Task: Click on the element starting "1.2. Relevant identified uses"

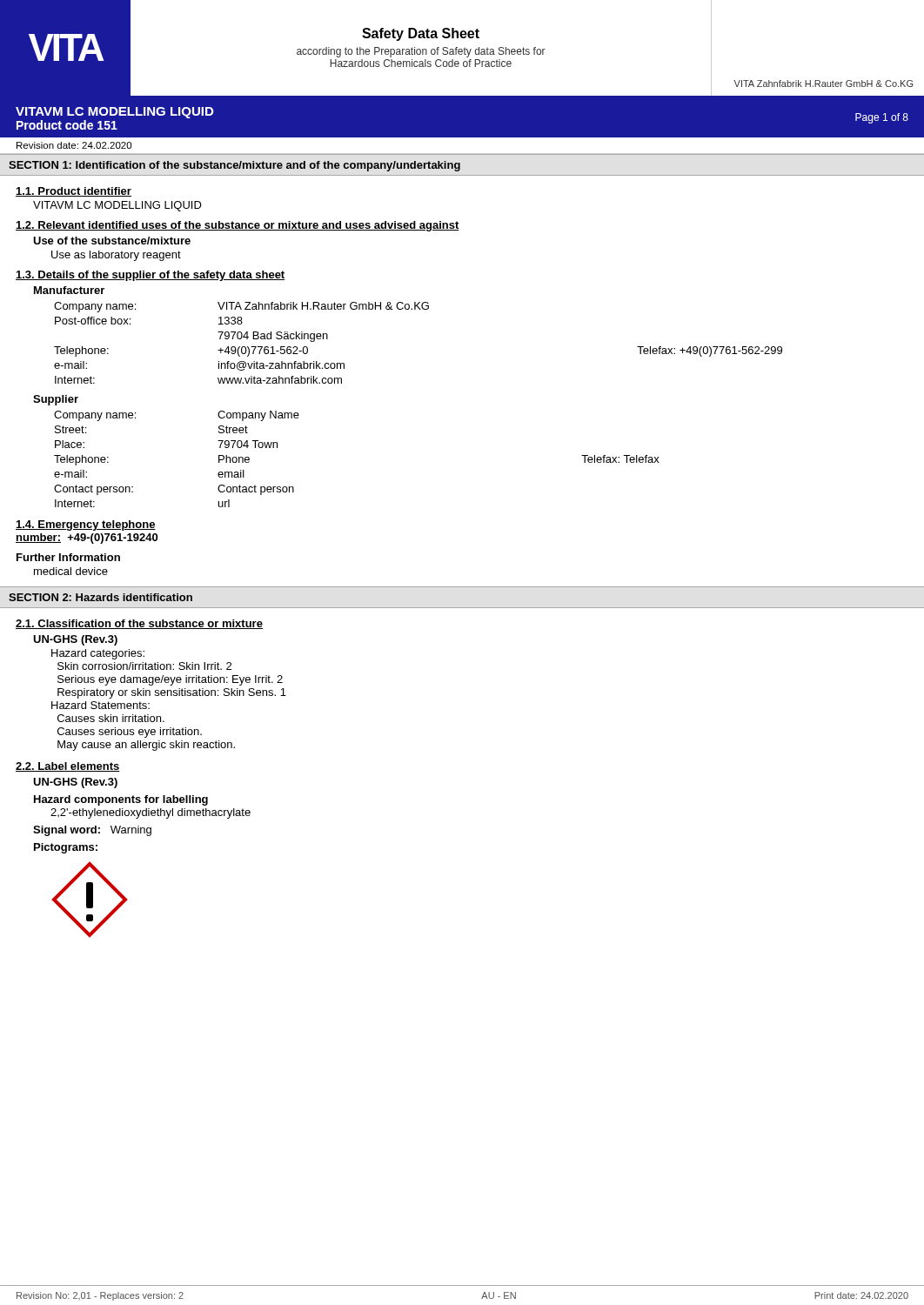Action: coord(237,225)
